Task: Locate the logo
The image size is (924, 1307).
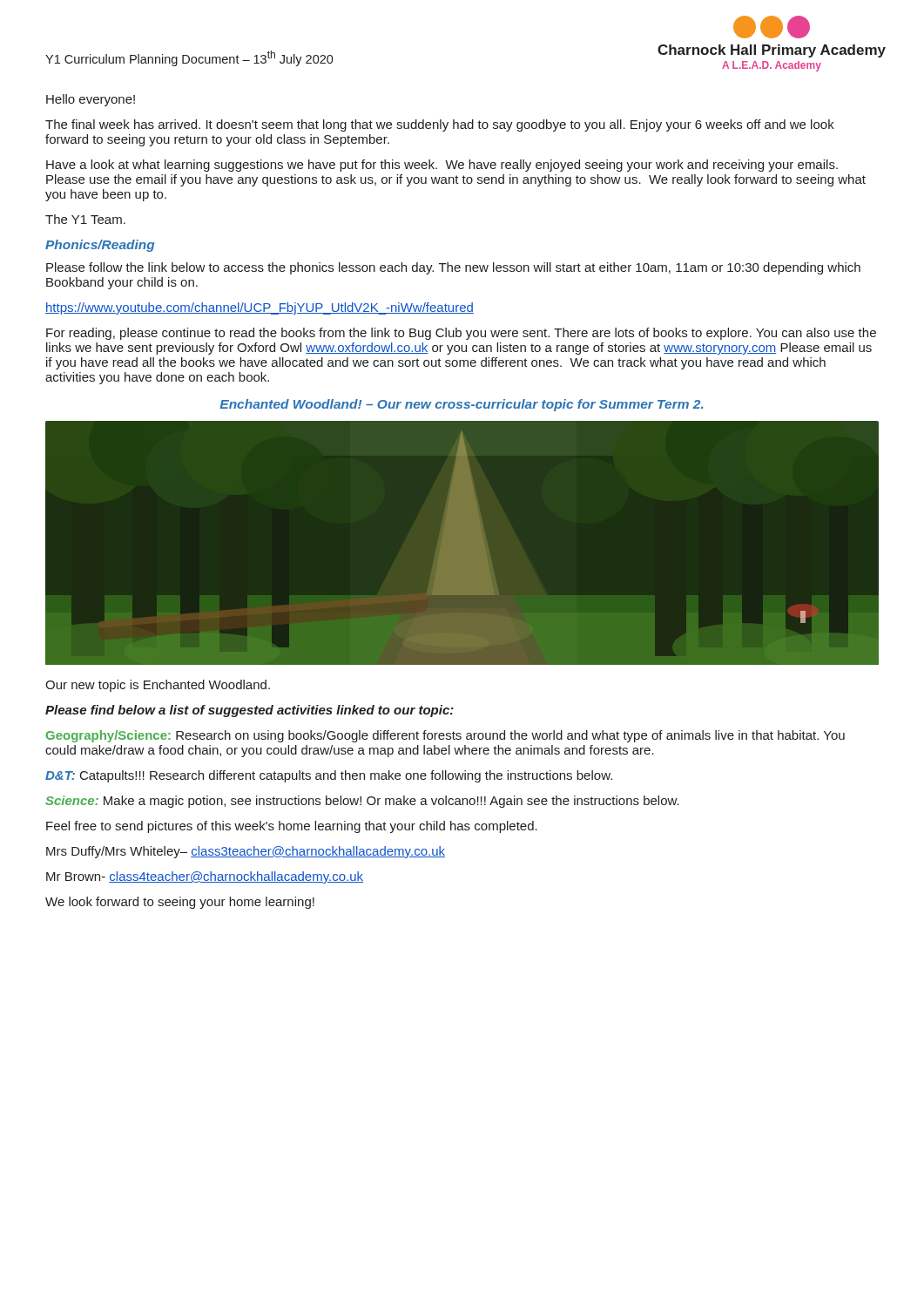Action: point(772,44)
